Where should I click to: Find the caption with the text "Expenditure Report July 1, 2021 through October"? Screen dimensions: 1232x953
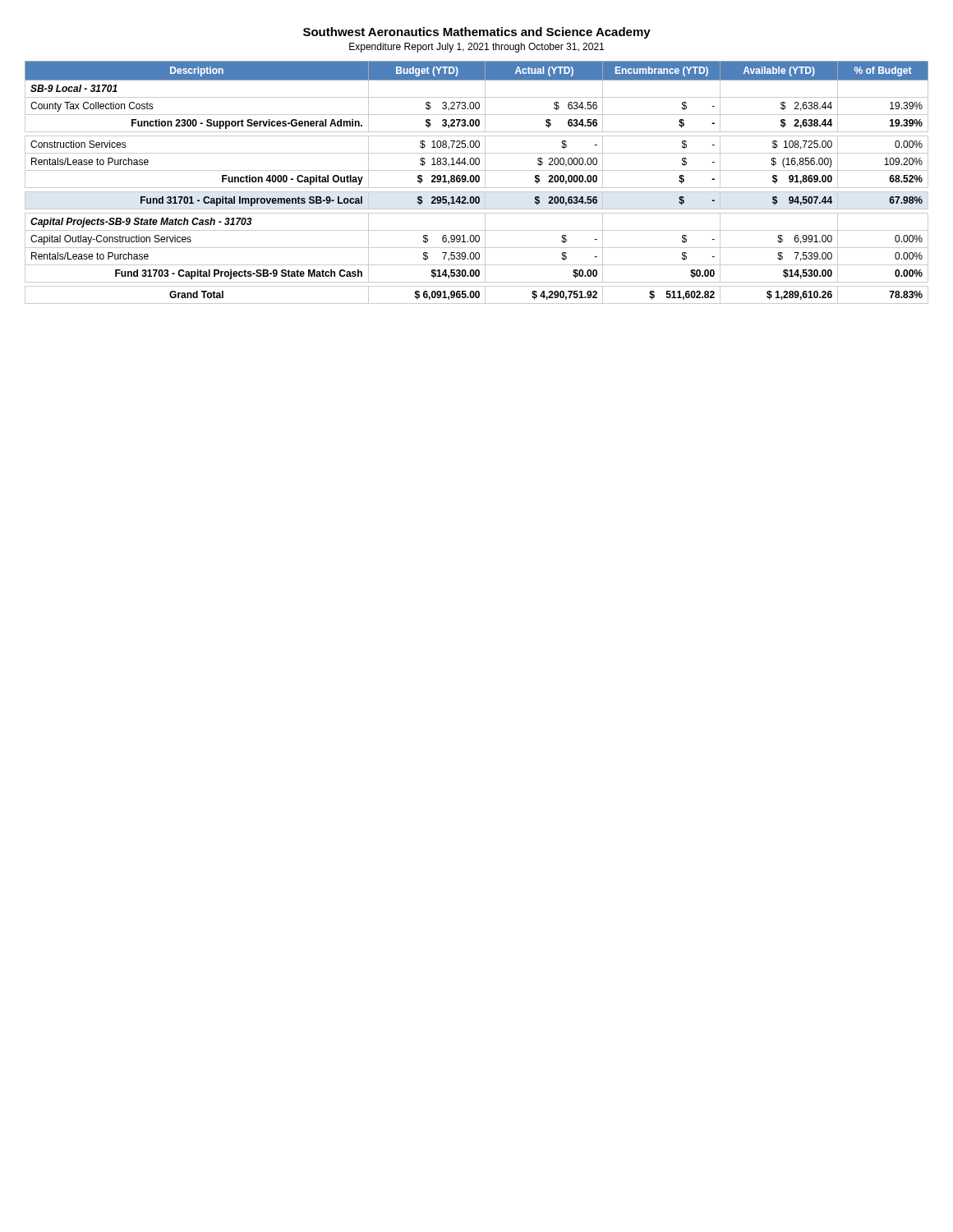tap(476, 47)
